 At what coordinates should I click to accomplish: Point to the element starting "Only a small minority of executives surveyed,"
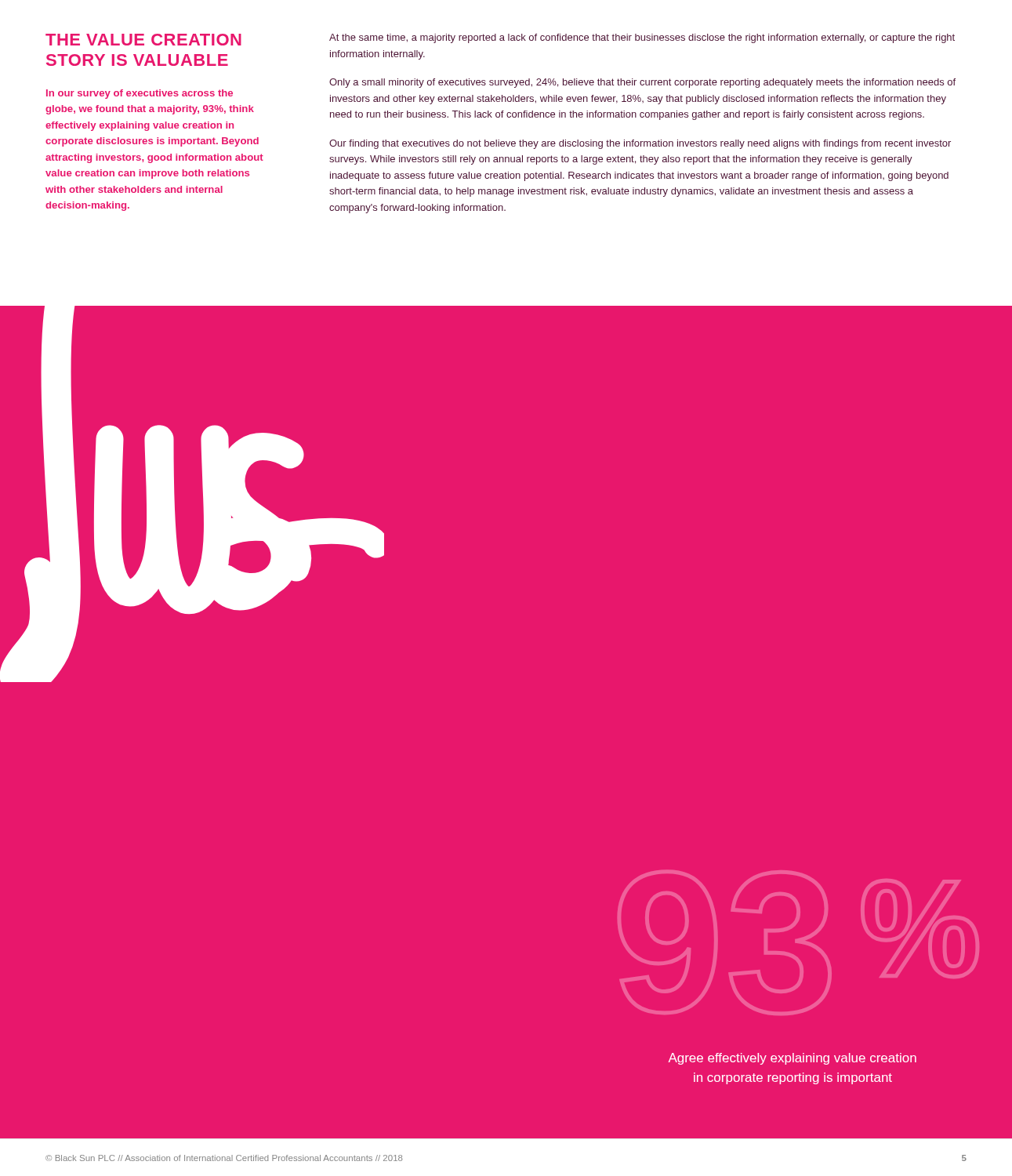coord(642,98)
